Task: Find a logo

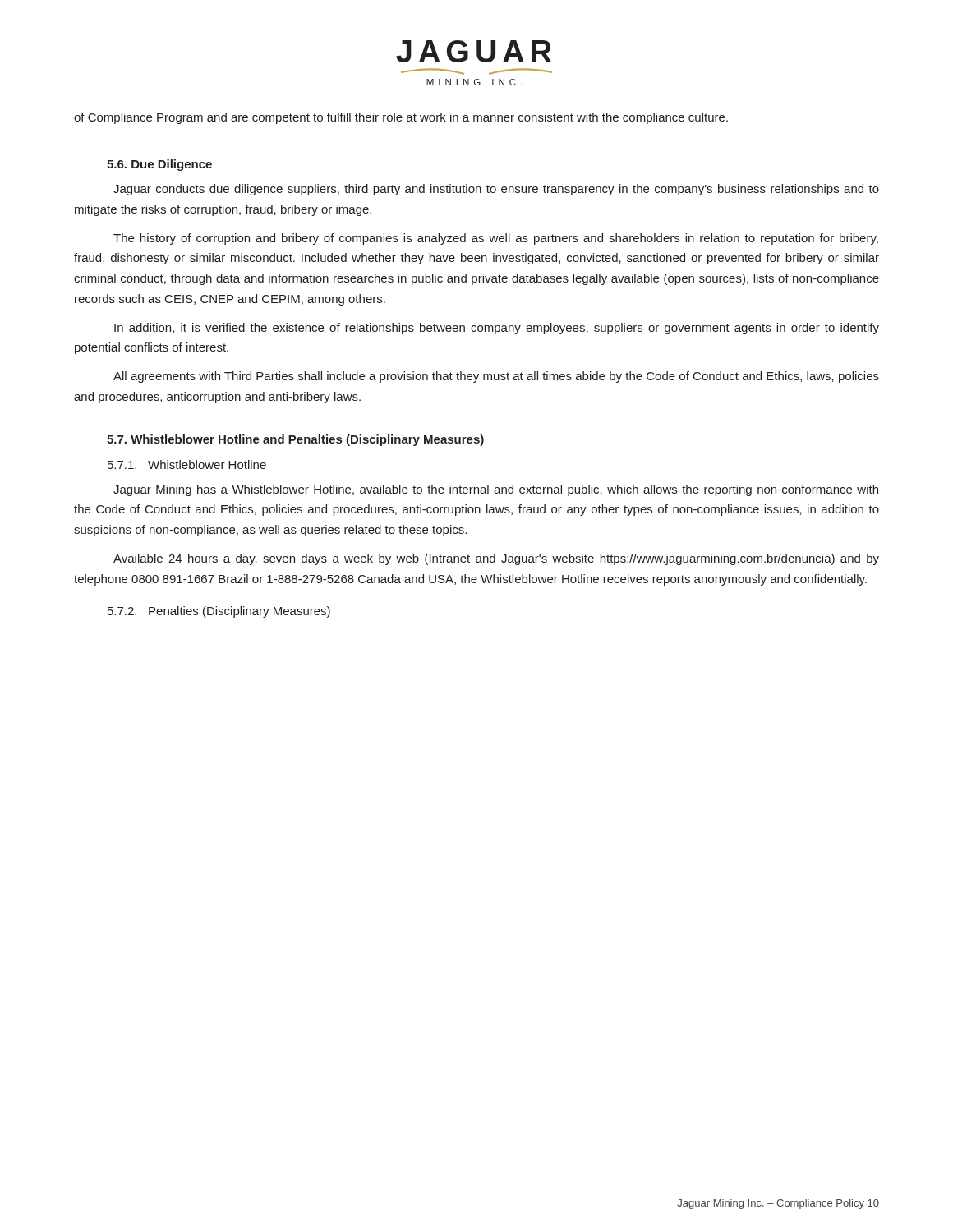Action: click(x=476, y=51)
